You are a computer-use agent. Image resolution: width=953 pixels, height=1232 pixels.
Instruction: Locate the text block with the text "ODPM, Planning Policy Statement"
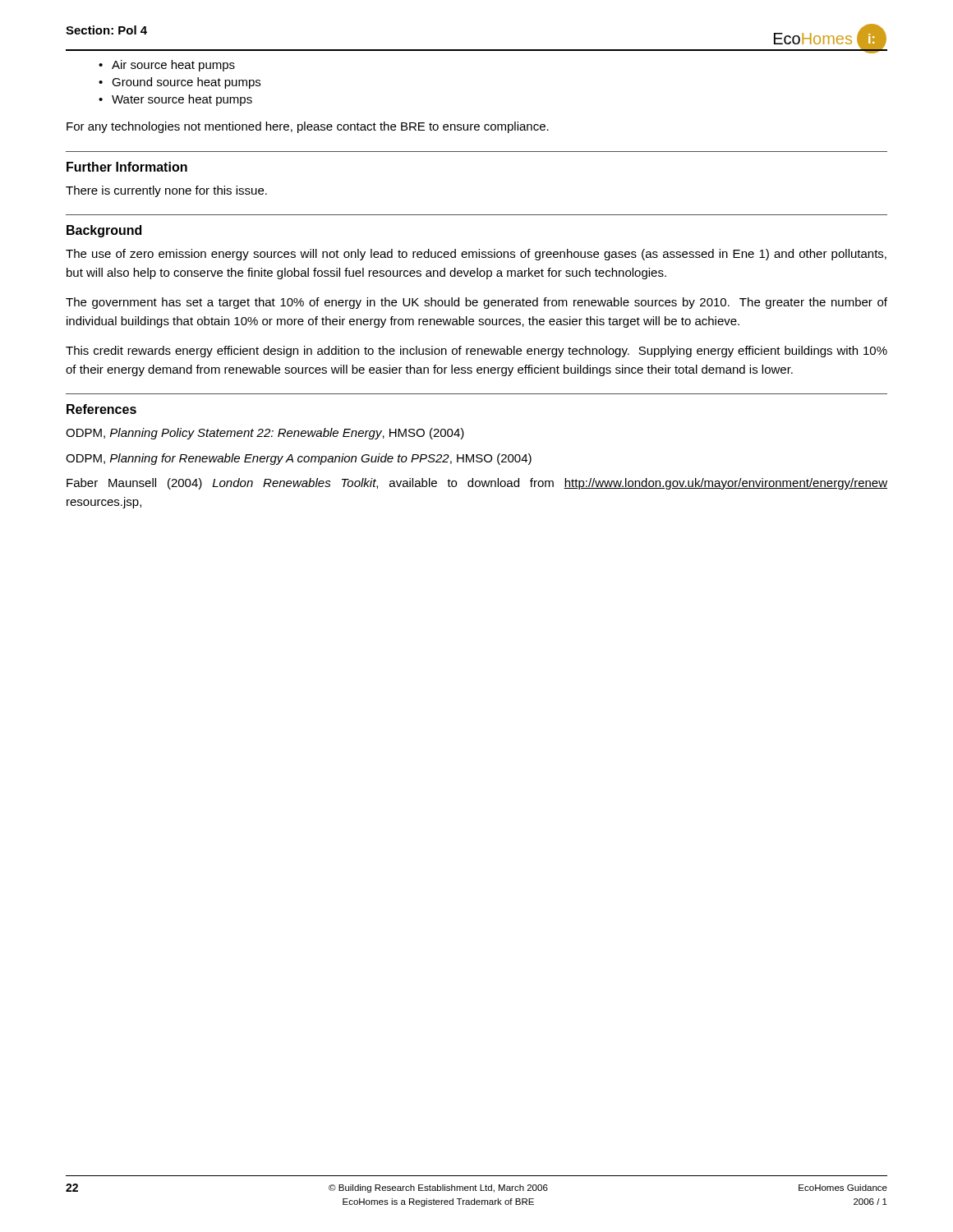(x=265, y=432)
